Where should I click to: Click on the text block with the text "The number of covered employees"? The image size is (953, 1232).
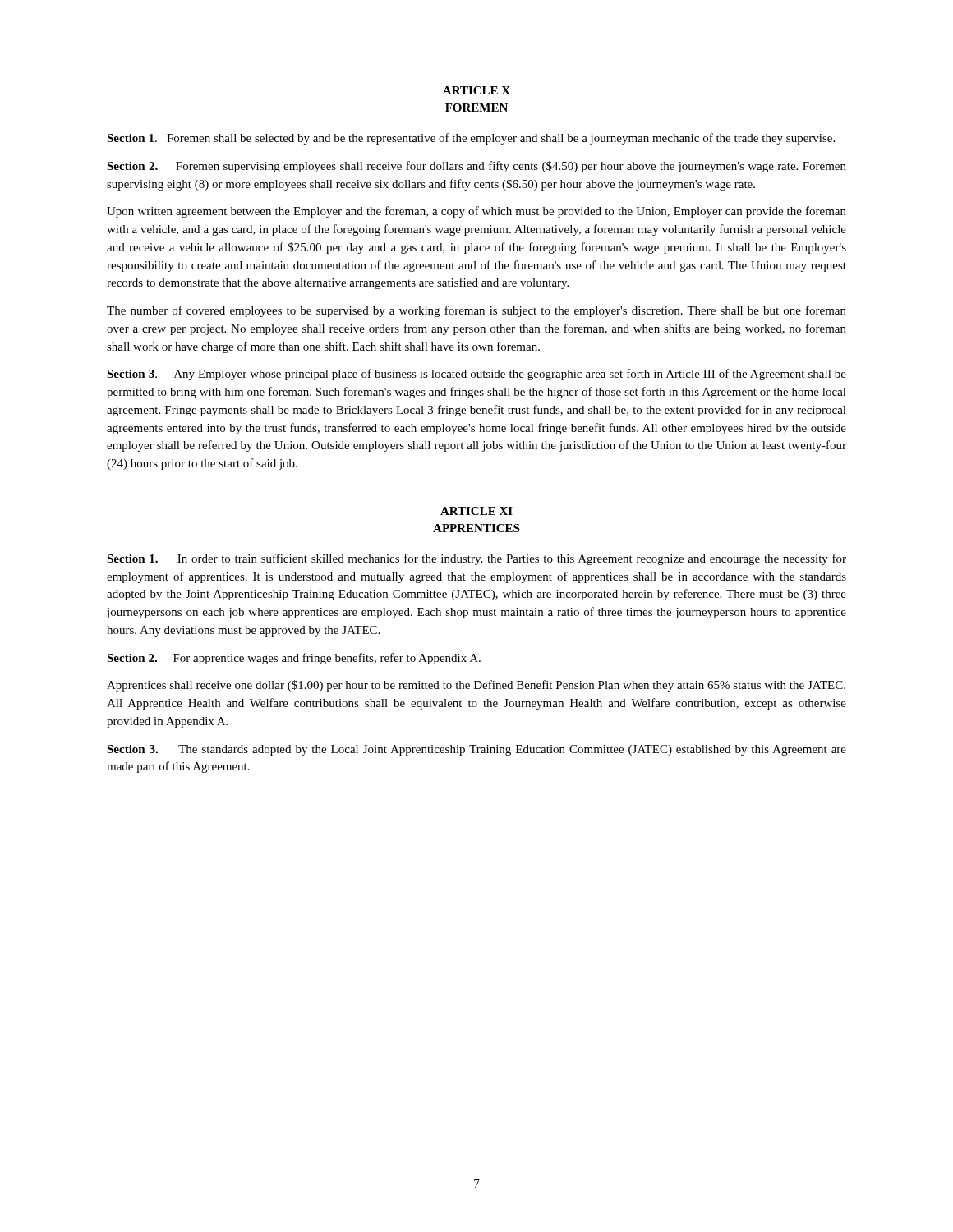tap(476, 328)
